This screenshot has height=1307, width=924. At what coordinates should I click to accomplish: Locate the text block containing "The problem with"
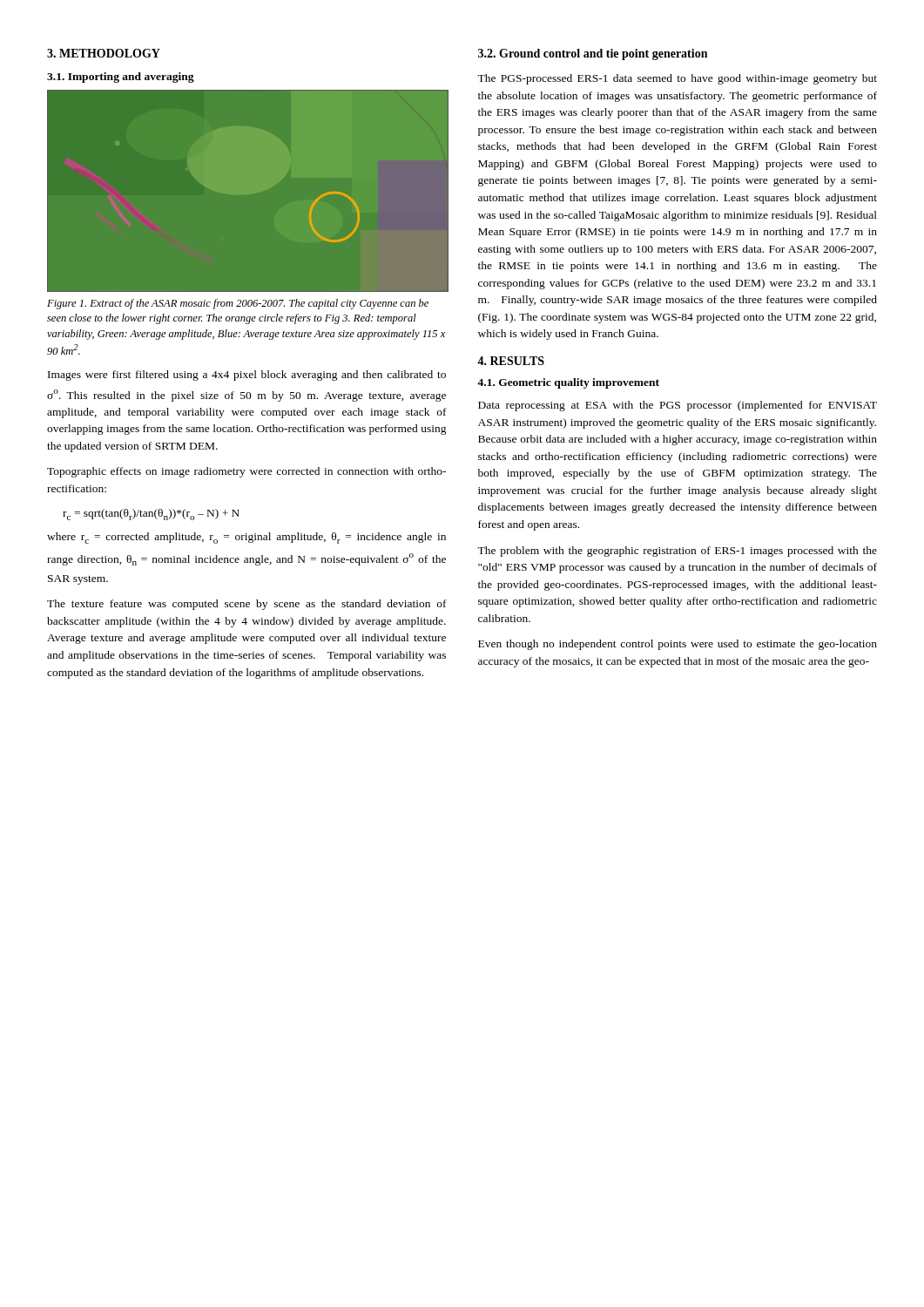click(x=677, y=584)
